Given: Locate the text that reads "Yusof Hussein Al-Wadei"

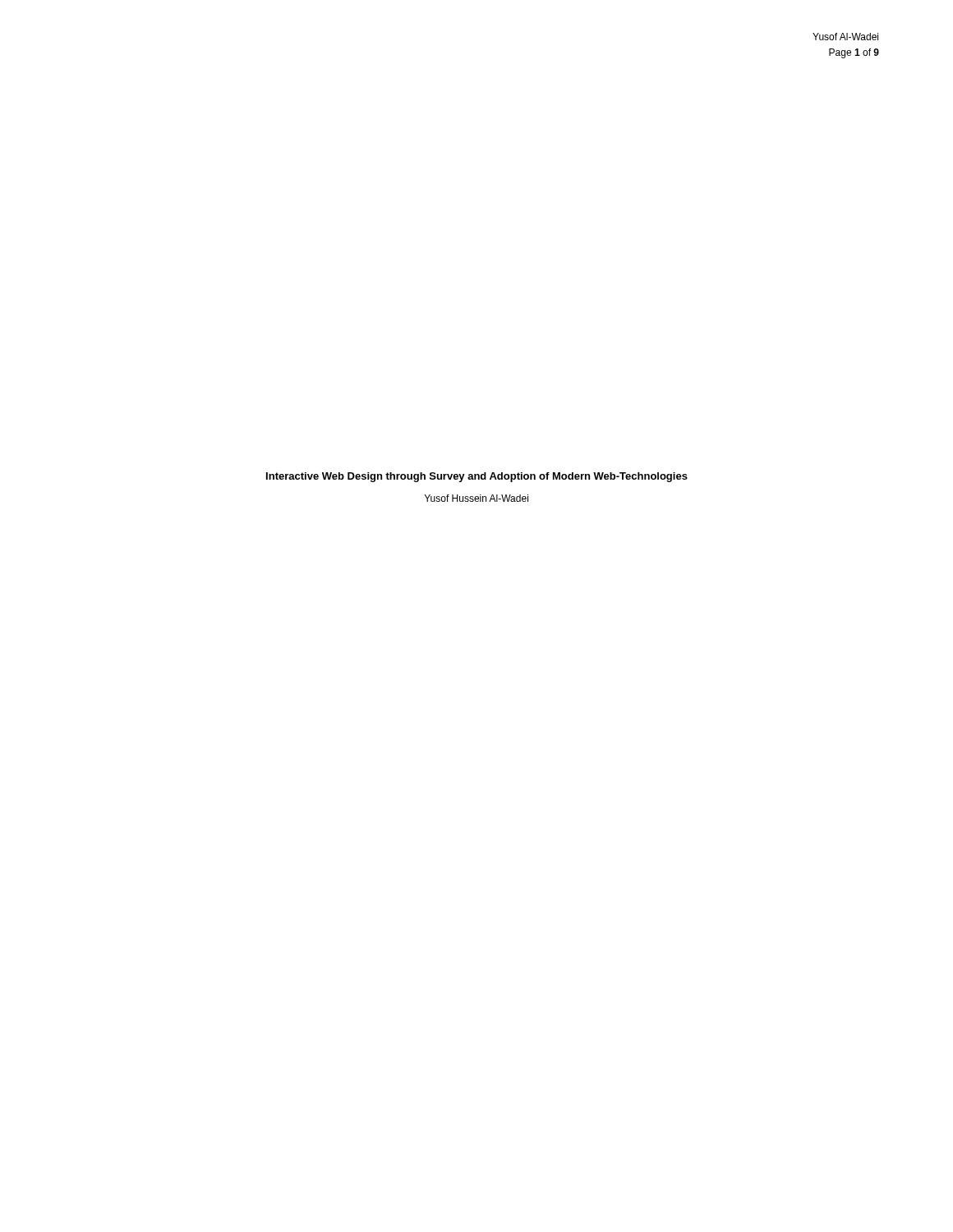Looking at the screenshot, I should [476, 499].
